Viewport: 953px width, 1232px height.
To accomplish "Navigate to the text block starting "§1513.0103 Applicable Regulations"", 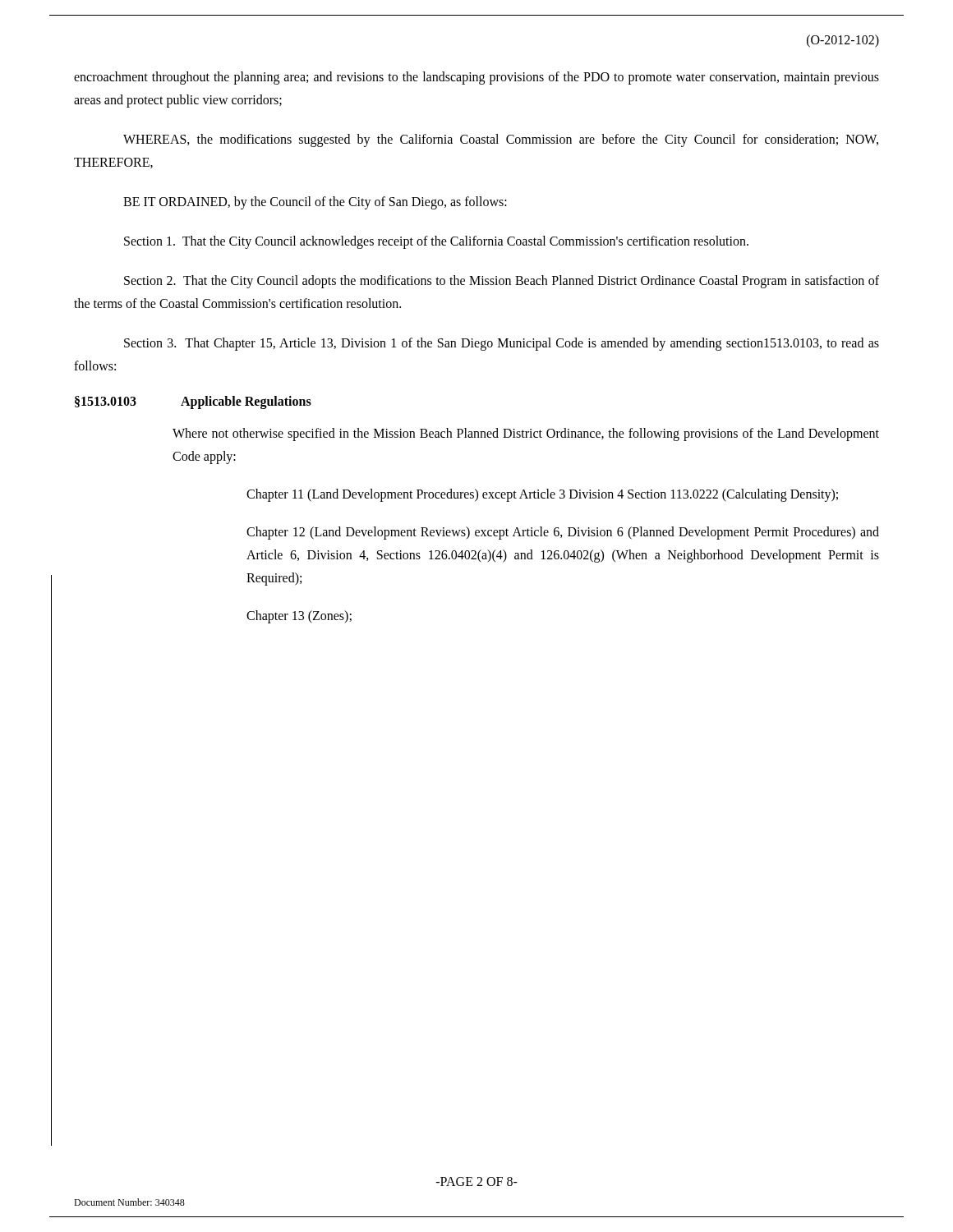I will (193, 402).
